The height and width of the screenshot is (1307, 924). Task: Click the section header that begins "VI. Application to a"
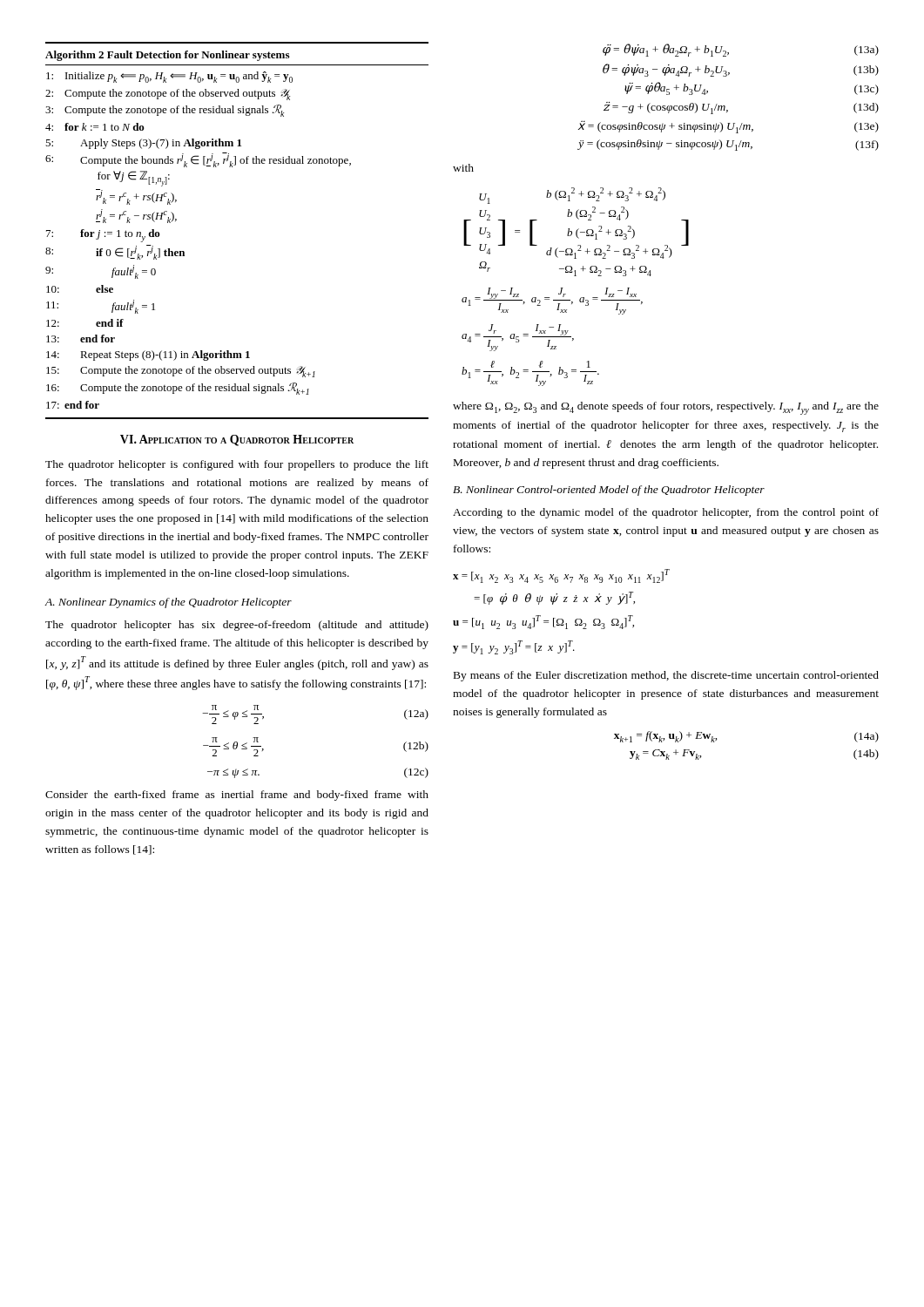click(237, 439)
